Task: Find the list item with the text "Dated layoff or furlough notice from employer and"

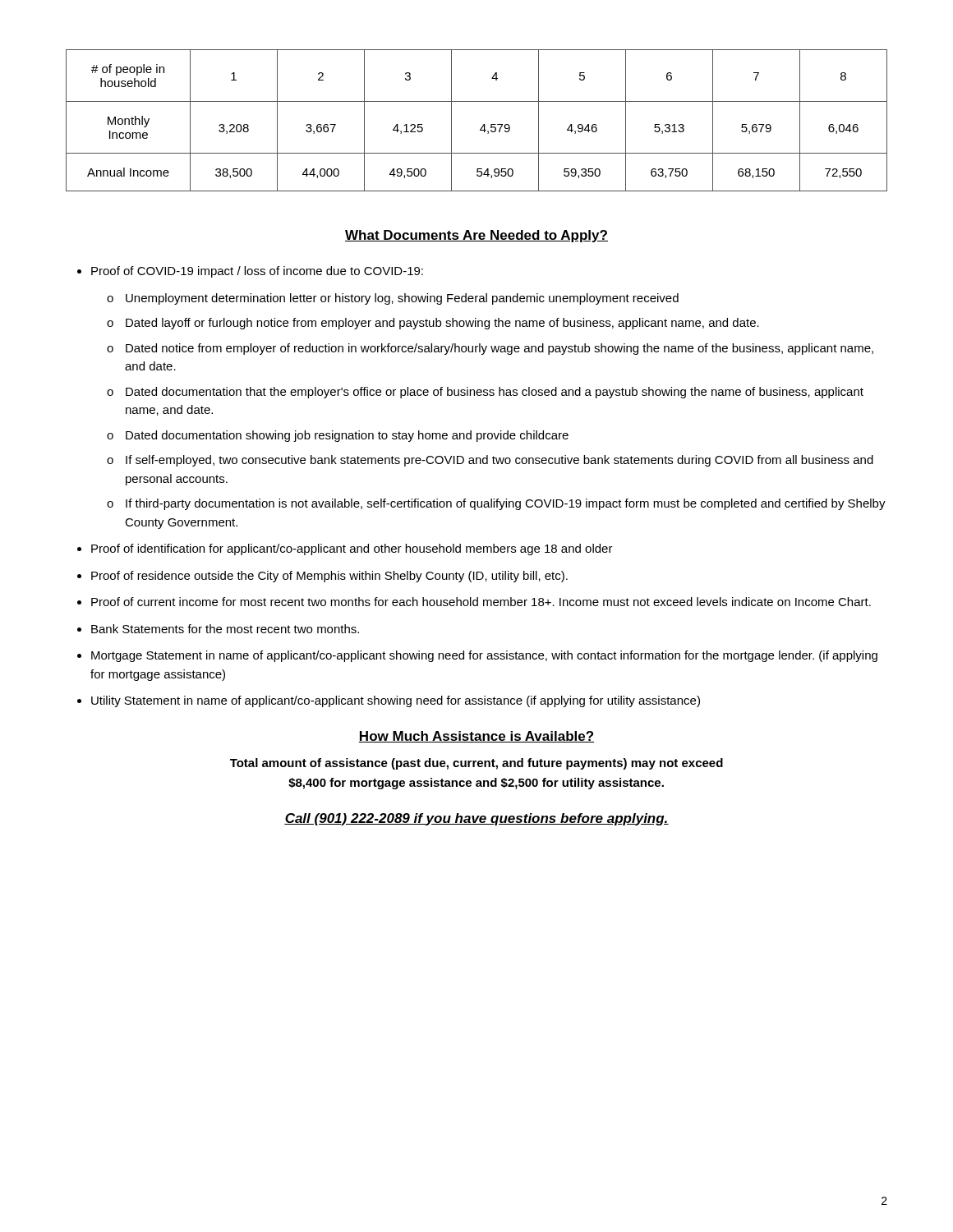Action: (442, 322)
